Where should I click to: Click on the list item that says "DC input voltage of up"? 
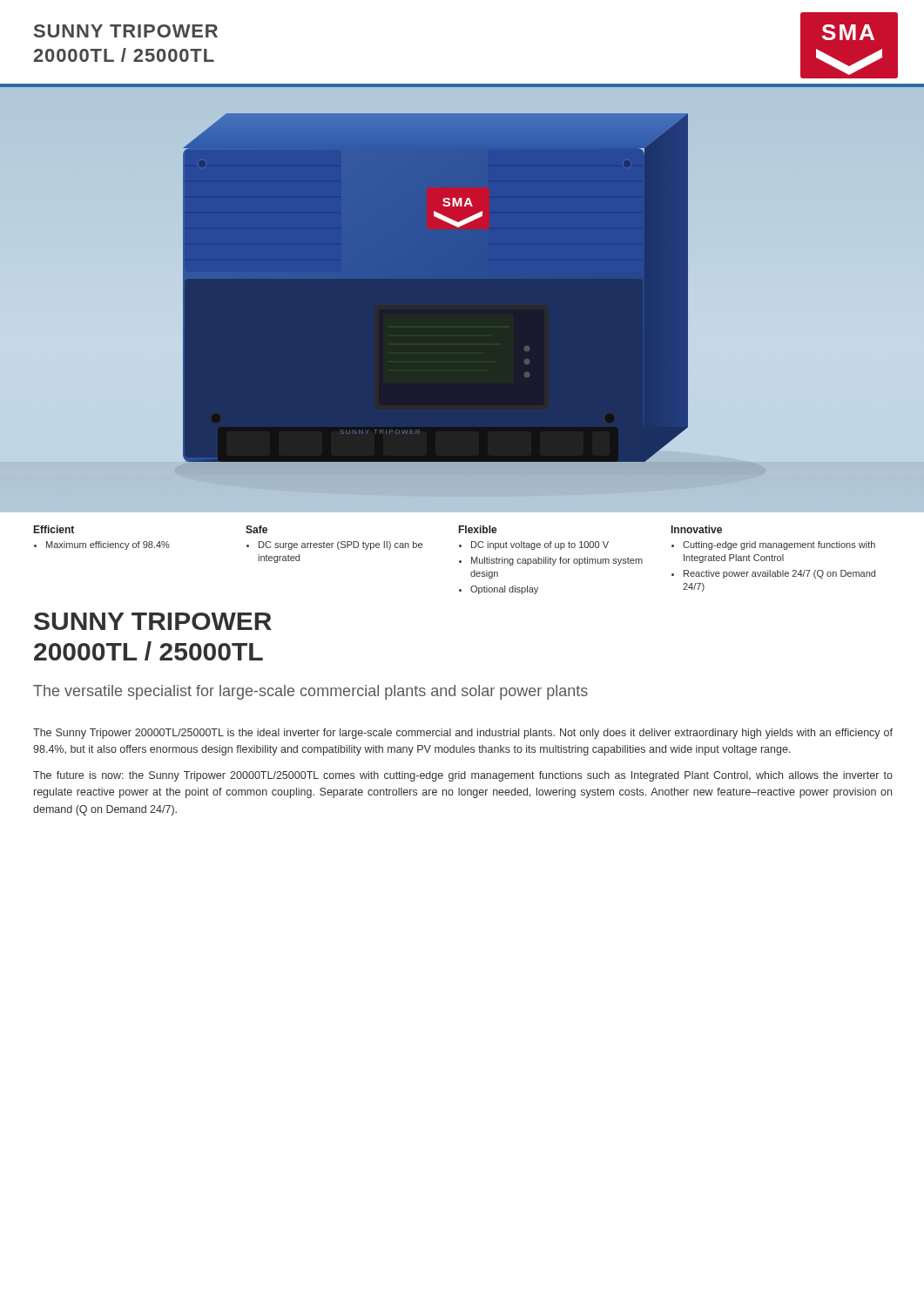tap(540, 545)
